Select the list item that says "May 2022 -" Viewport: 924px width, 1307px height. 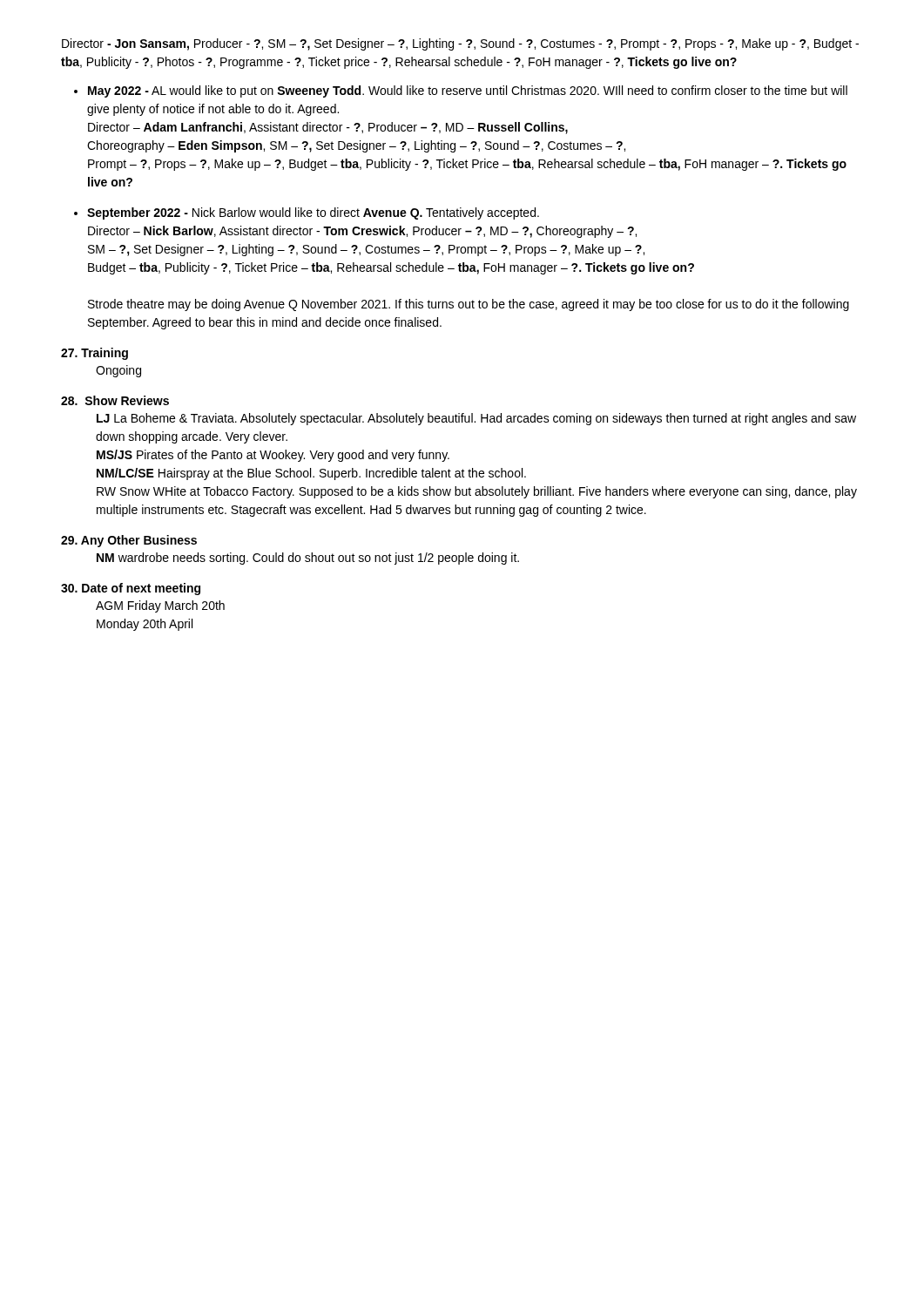[x=467, y=136]
